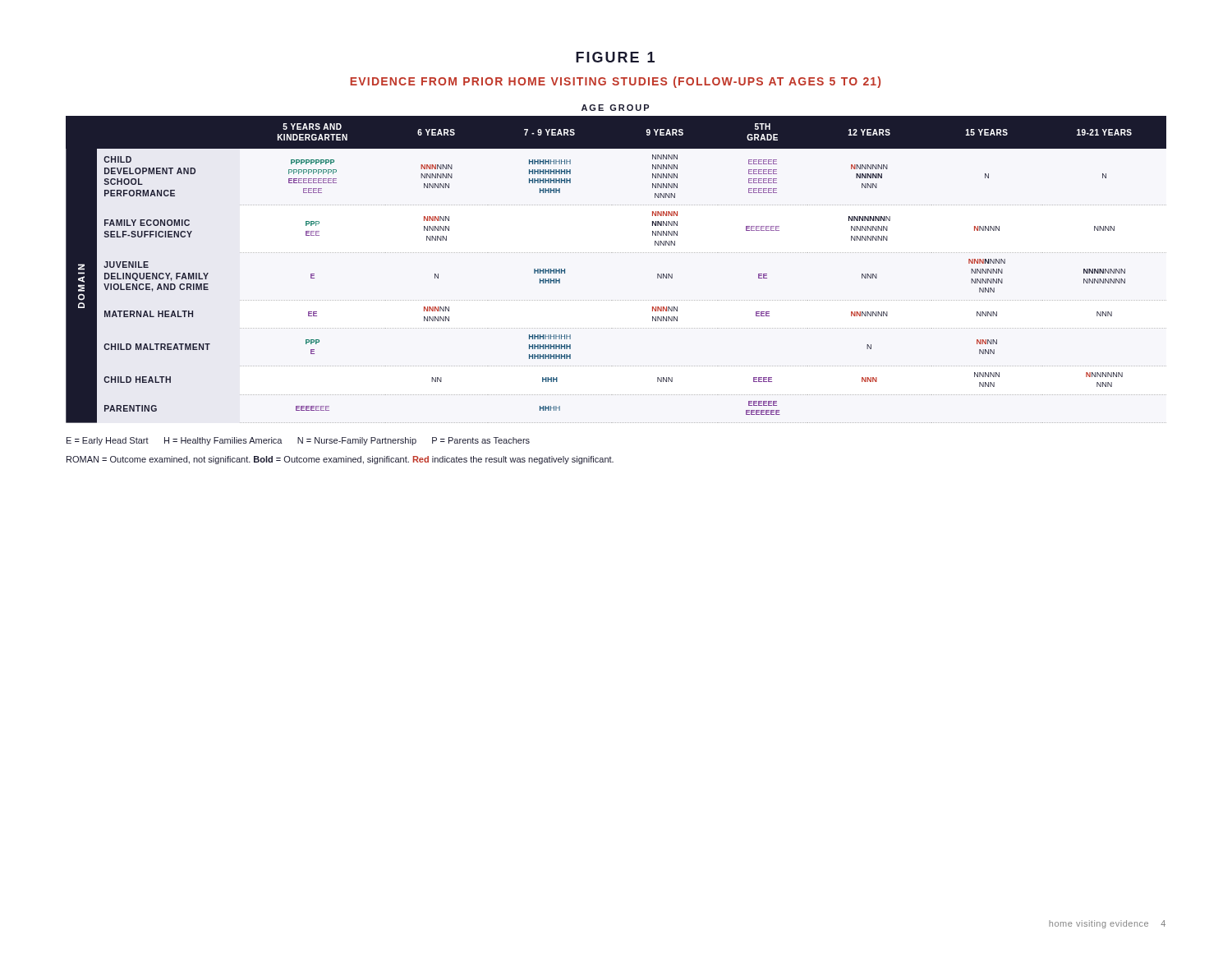This screenshot has height=953, width=1232.
Task: Select the title that says "FIGURE 1"
Action: 616,58
